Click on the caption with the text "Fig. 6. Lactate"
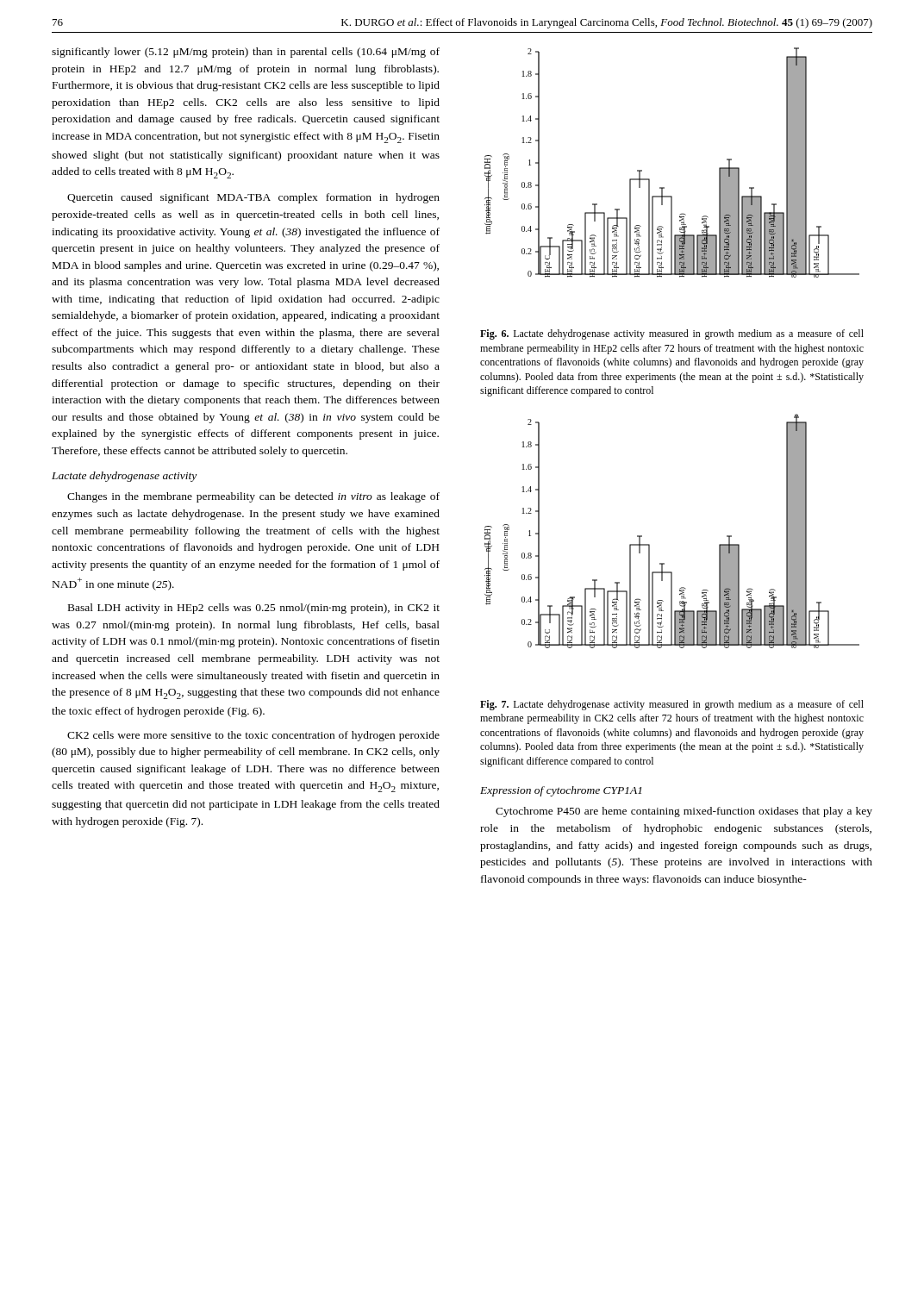Image resolution: width=924 pixels, height=1293 pixels. pyautogui.click(x=672, y=362)
